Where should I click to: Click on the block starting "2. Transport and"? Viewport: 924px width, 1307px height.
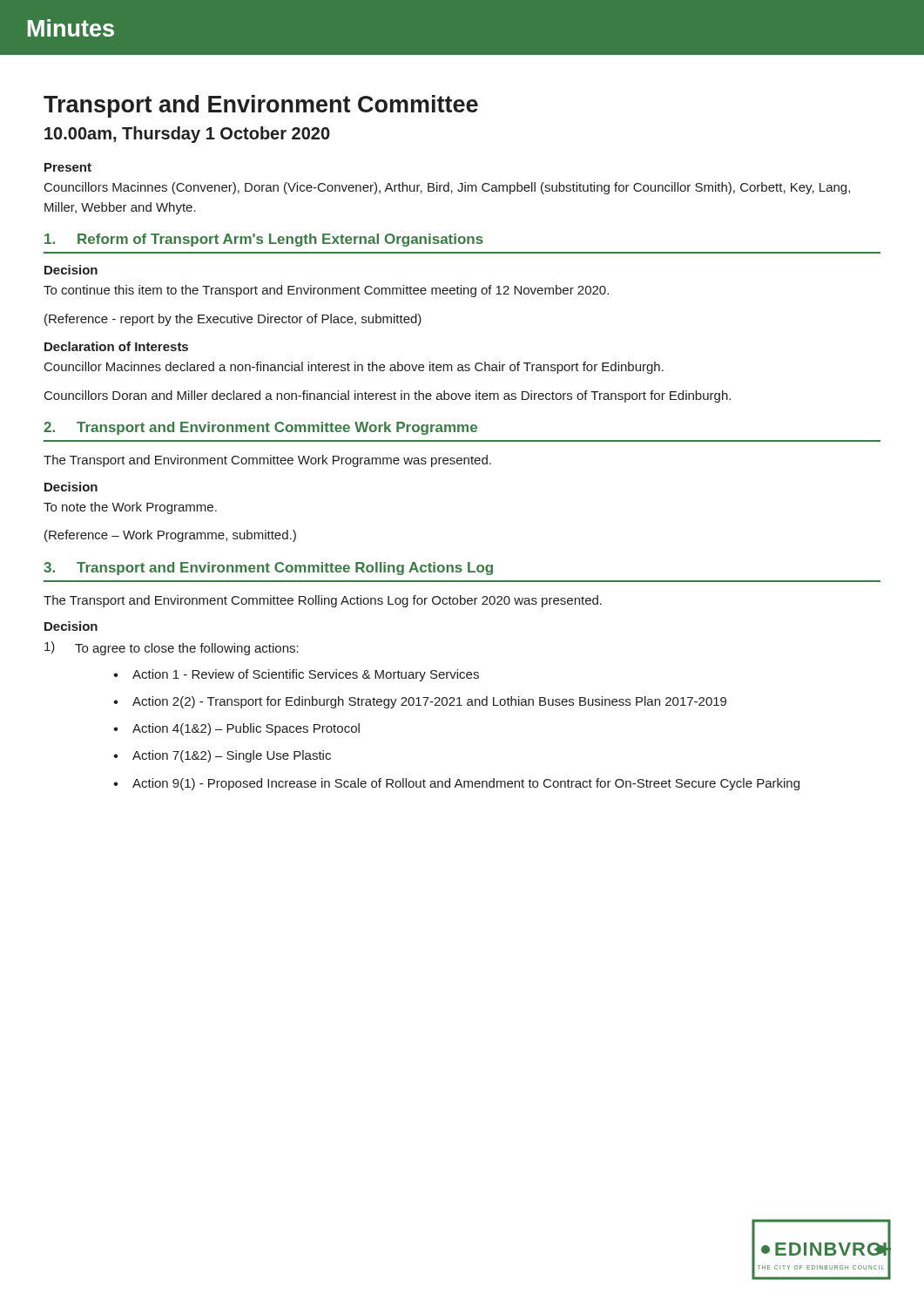click(x=261, y=428)
